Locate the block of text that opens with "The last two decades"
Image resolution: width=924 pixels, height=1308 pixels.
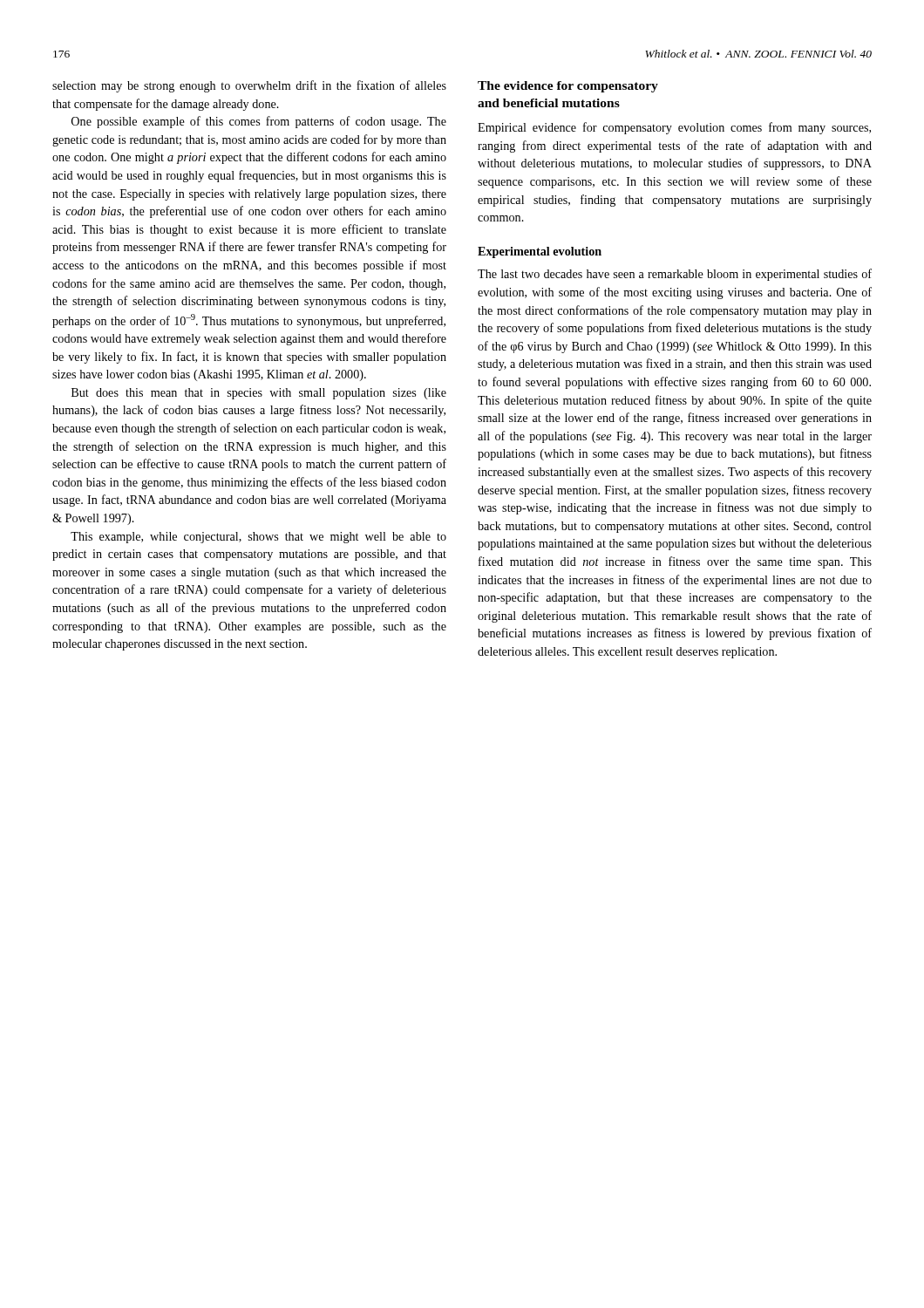point(675,463)
